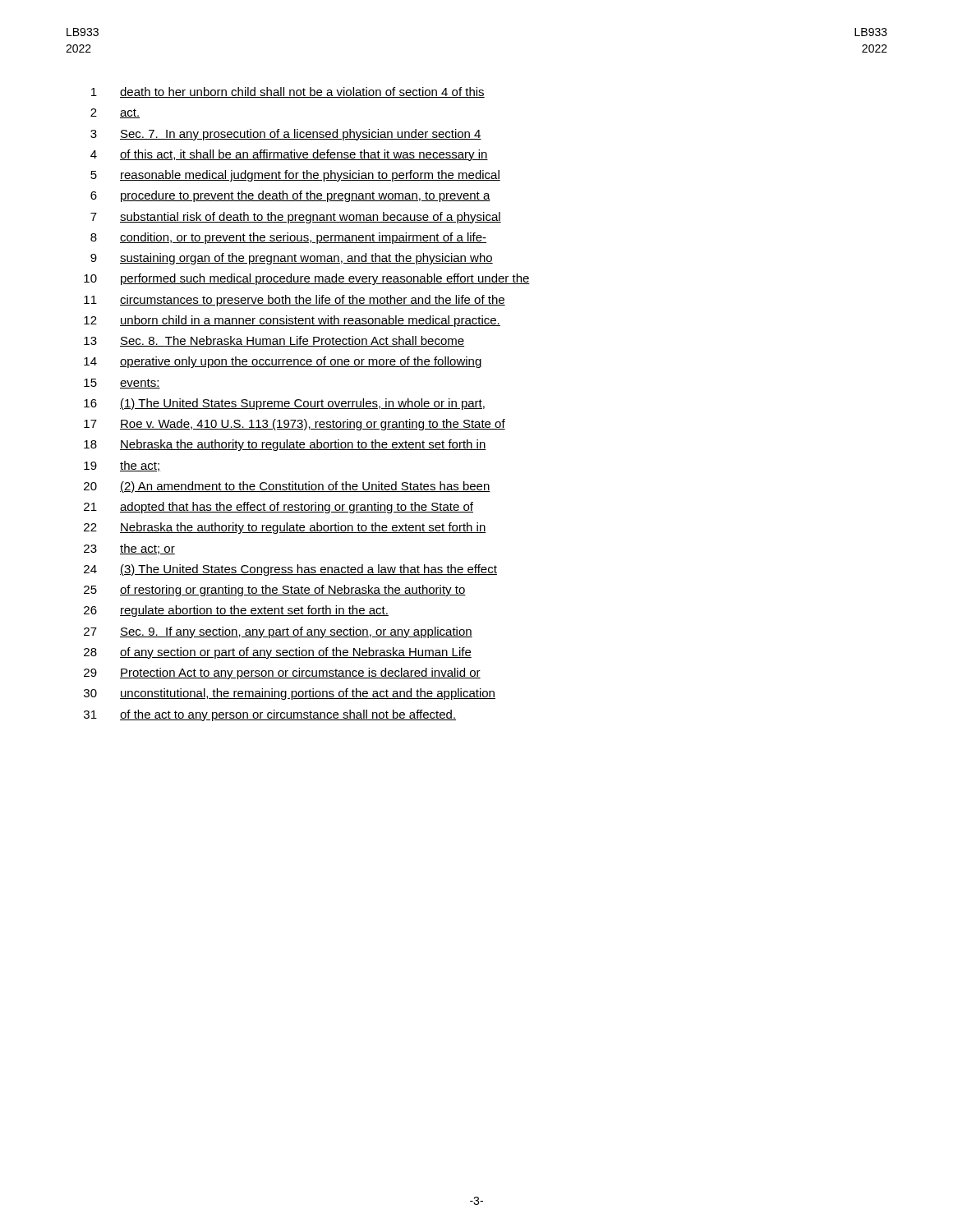Select the text block that says "11 circumstances to preserve both the life"
The height and width of the screenshot is (1232, 953).
(476, 299)
